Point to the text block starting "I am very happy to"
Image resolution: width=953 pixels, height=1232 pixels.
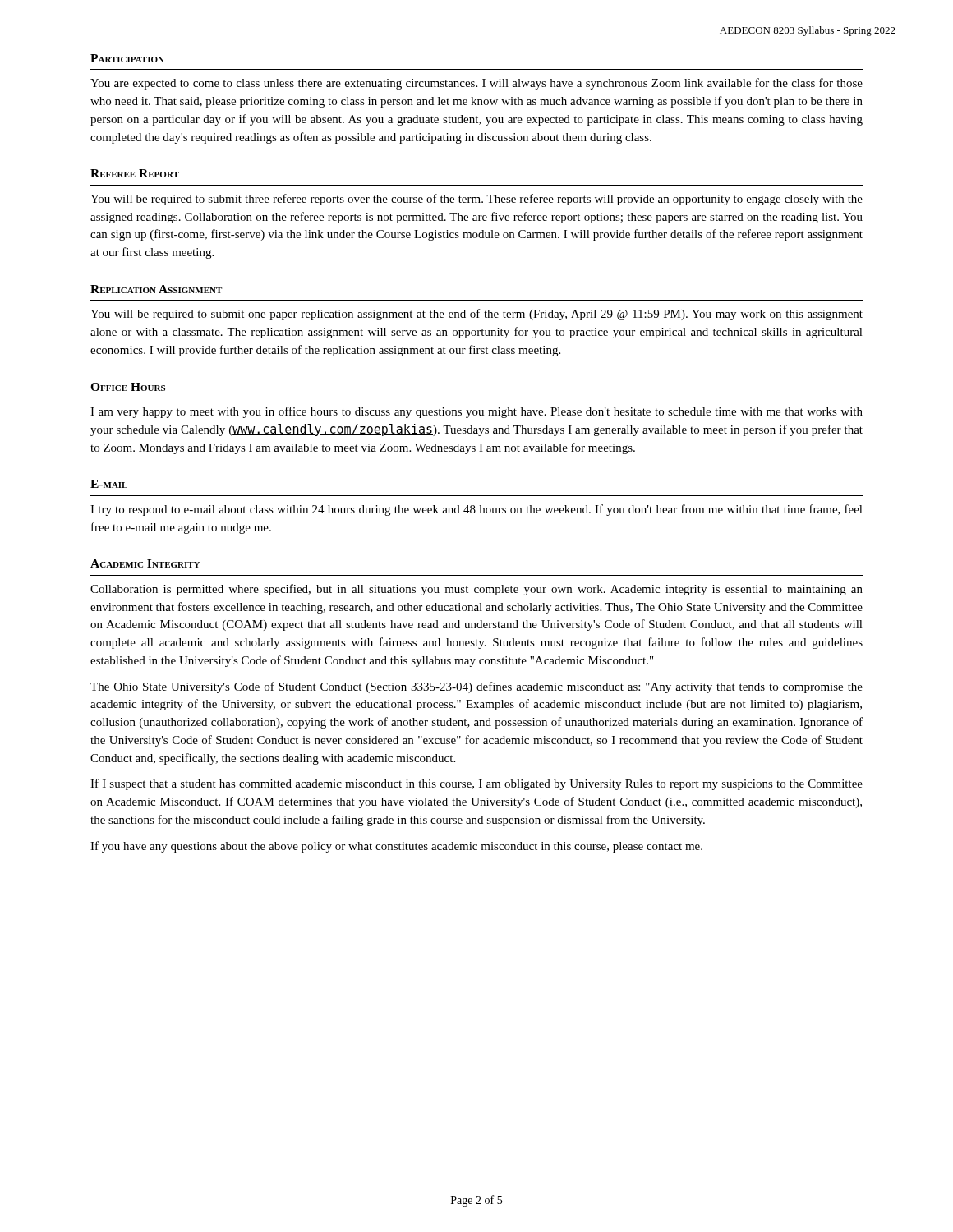[x=476, y=429]
